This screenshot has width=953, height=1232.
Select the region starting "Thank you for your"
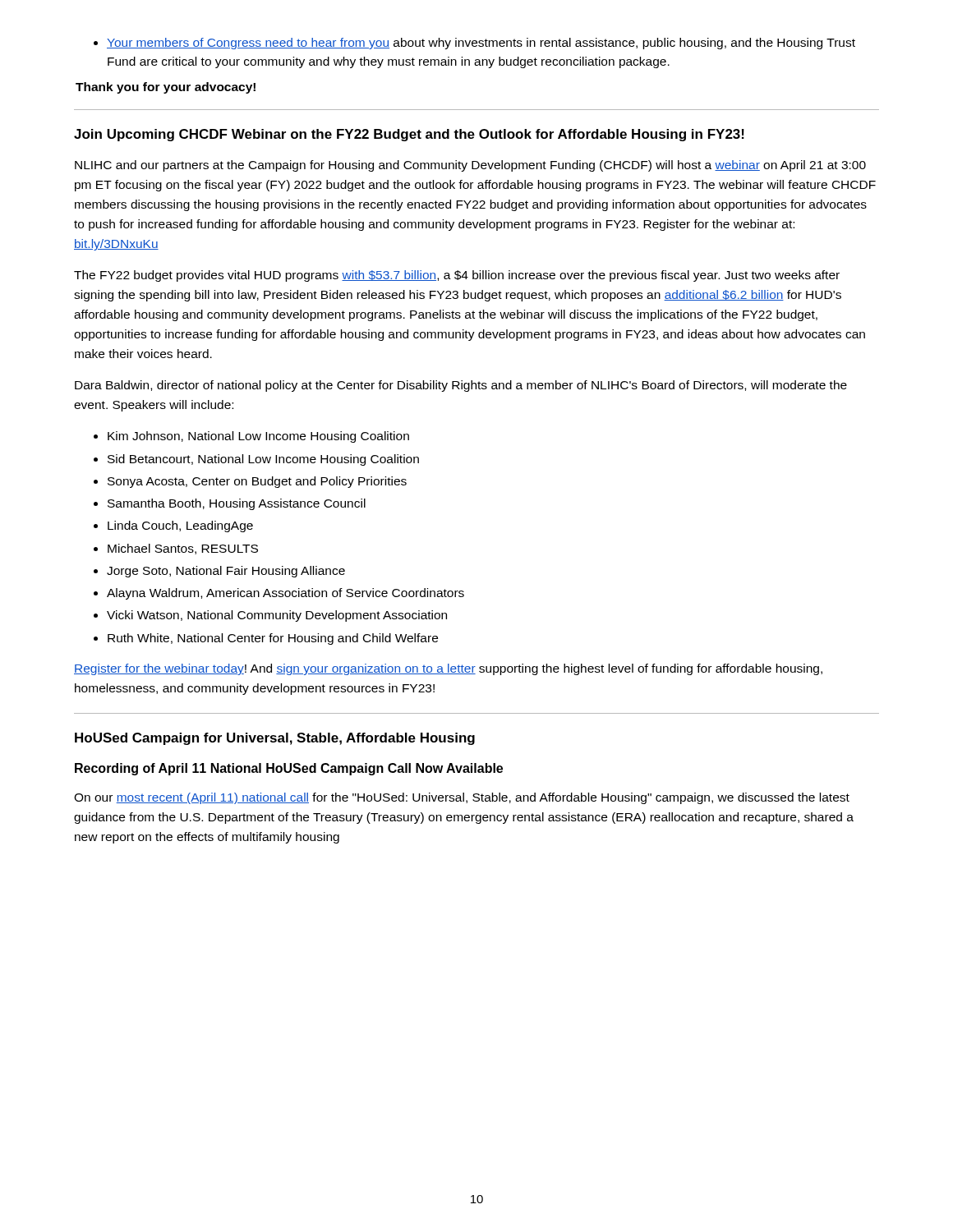tap(166, 88)
